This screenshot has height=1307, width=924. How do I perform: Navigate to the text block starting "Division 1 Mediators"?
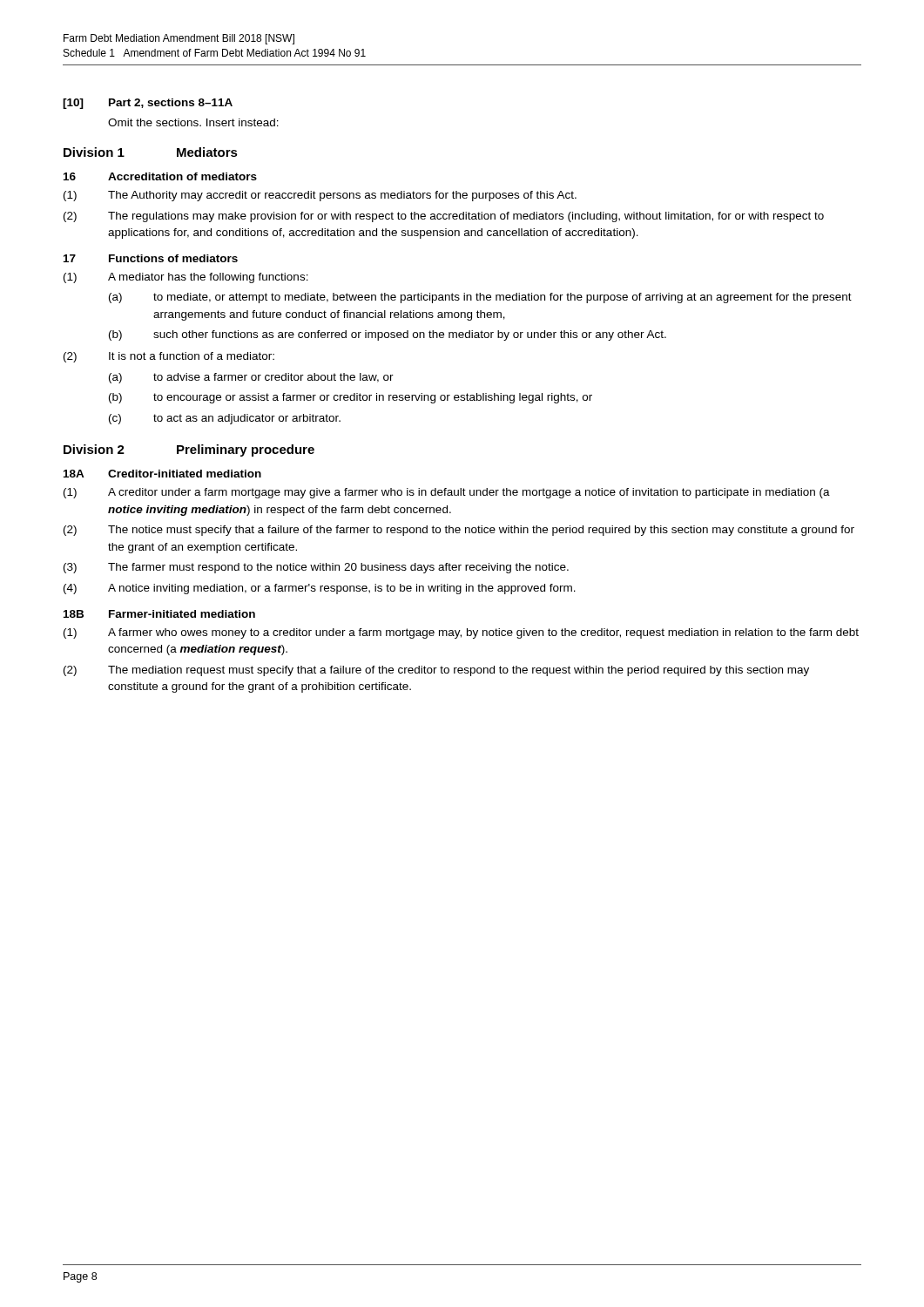click(x=92, y=151)
